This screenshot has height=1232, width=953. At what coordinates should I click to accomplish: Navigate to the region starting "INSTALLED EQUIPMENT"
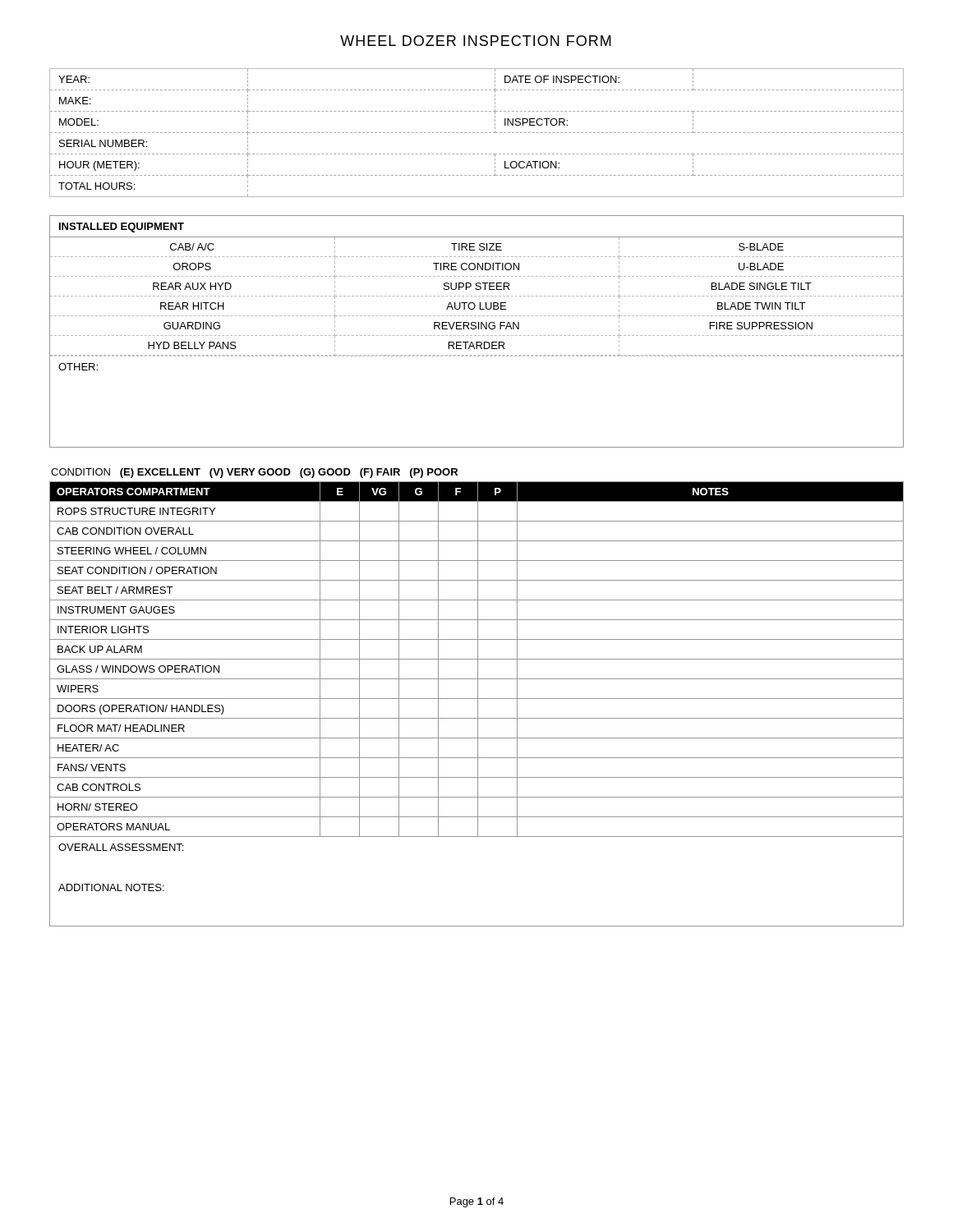[121, 226]
